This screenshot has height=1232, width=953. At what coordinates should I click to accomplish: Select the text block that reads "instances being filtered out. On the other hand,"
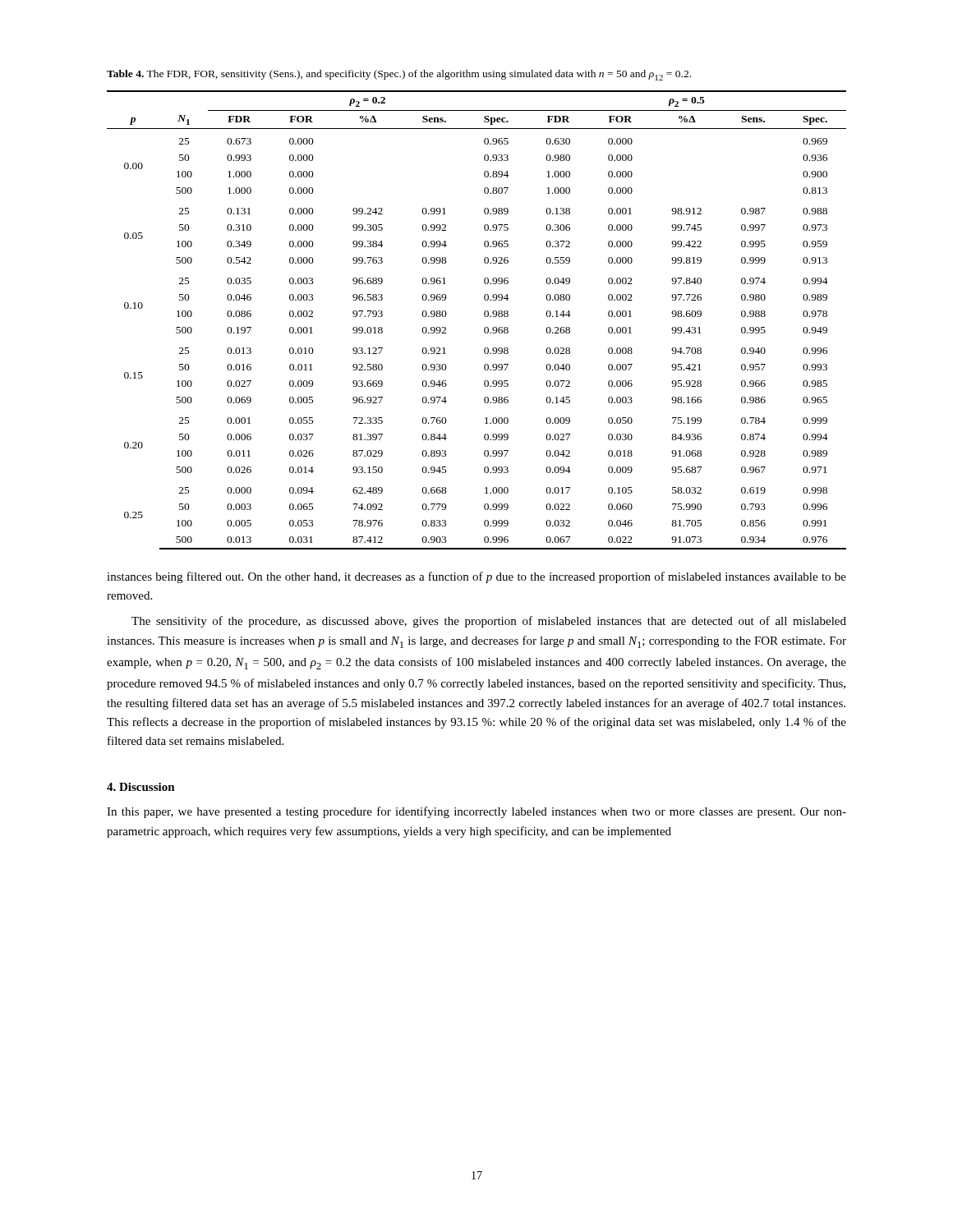tap(476, 587)
